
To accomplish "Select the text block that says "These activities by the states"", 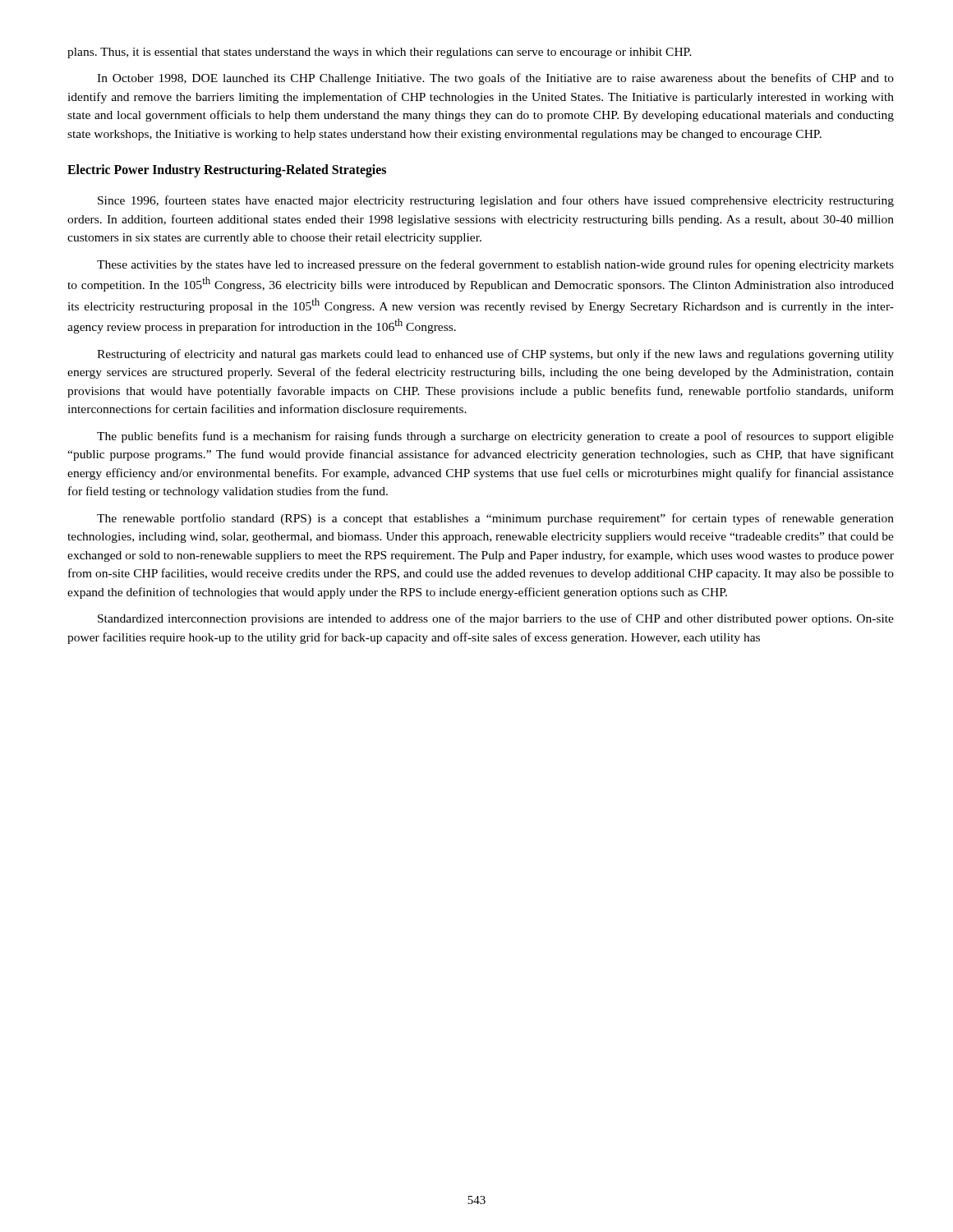I will click(481, 296).
